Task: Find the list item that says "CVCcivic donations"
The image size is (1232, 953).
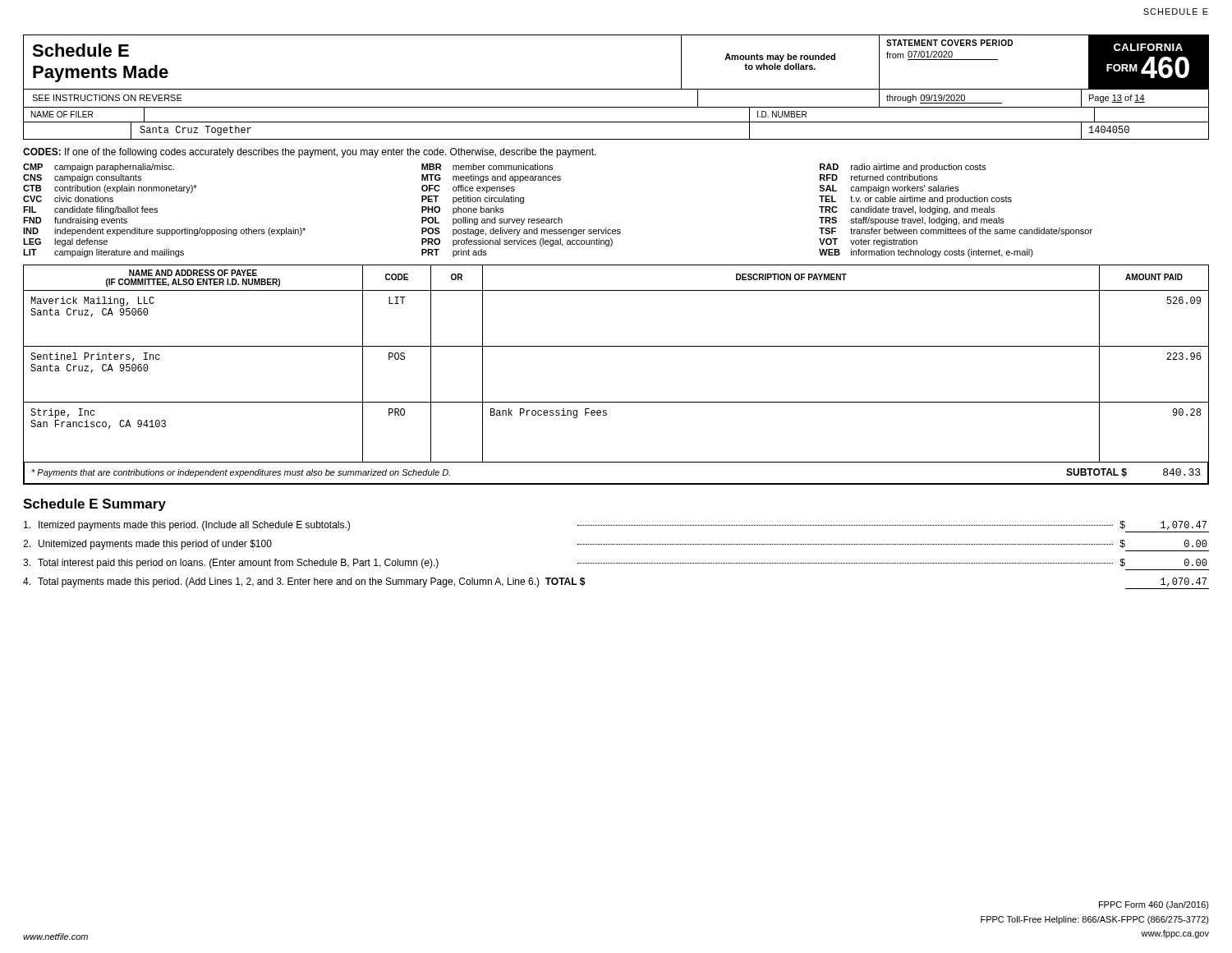Action: point(68,199)
